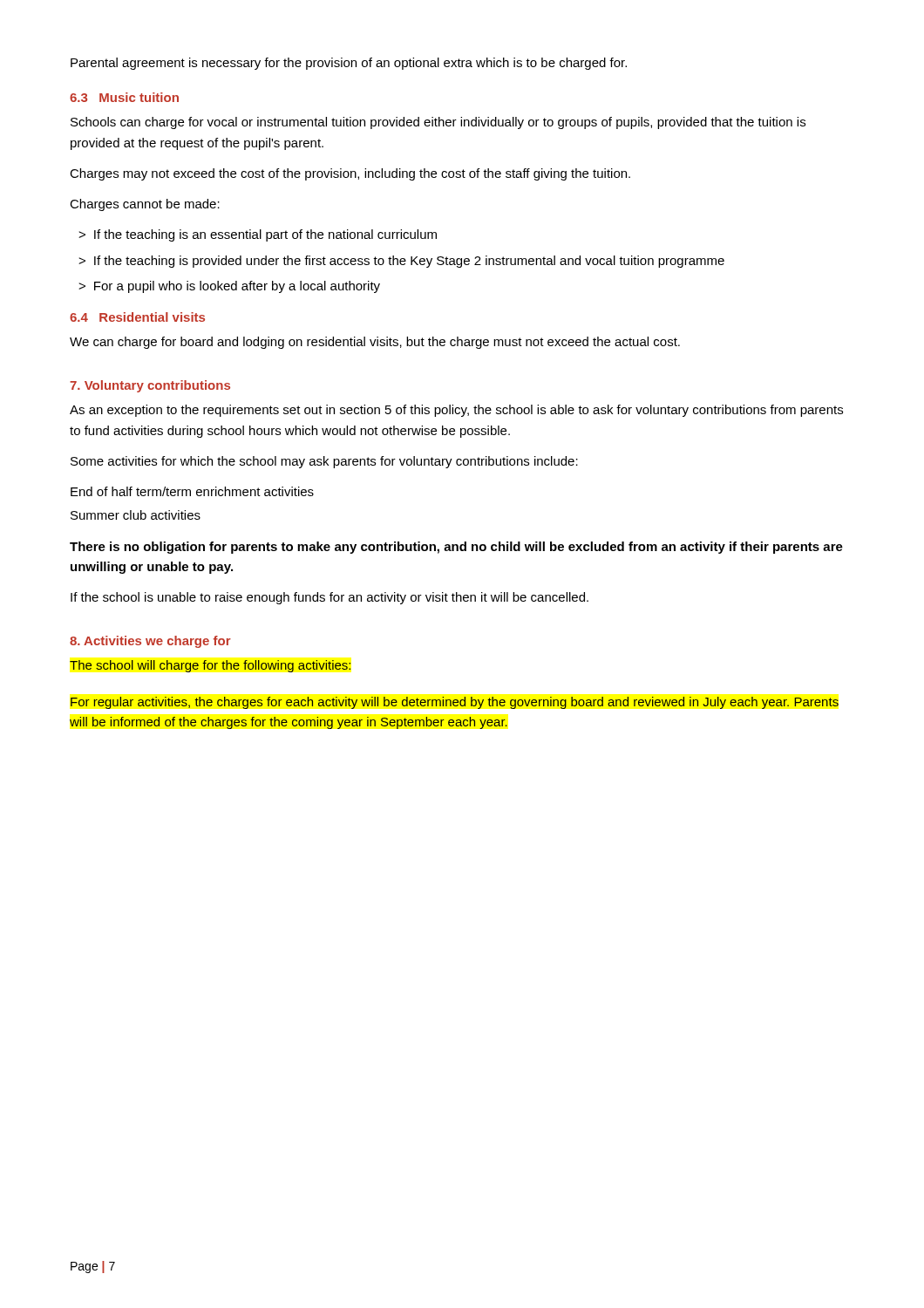Locate the section header that reads "6.3 Music tuition"
924x1308 pixels.
[125, 97]
